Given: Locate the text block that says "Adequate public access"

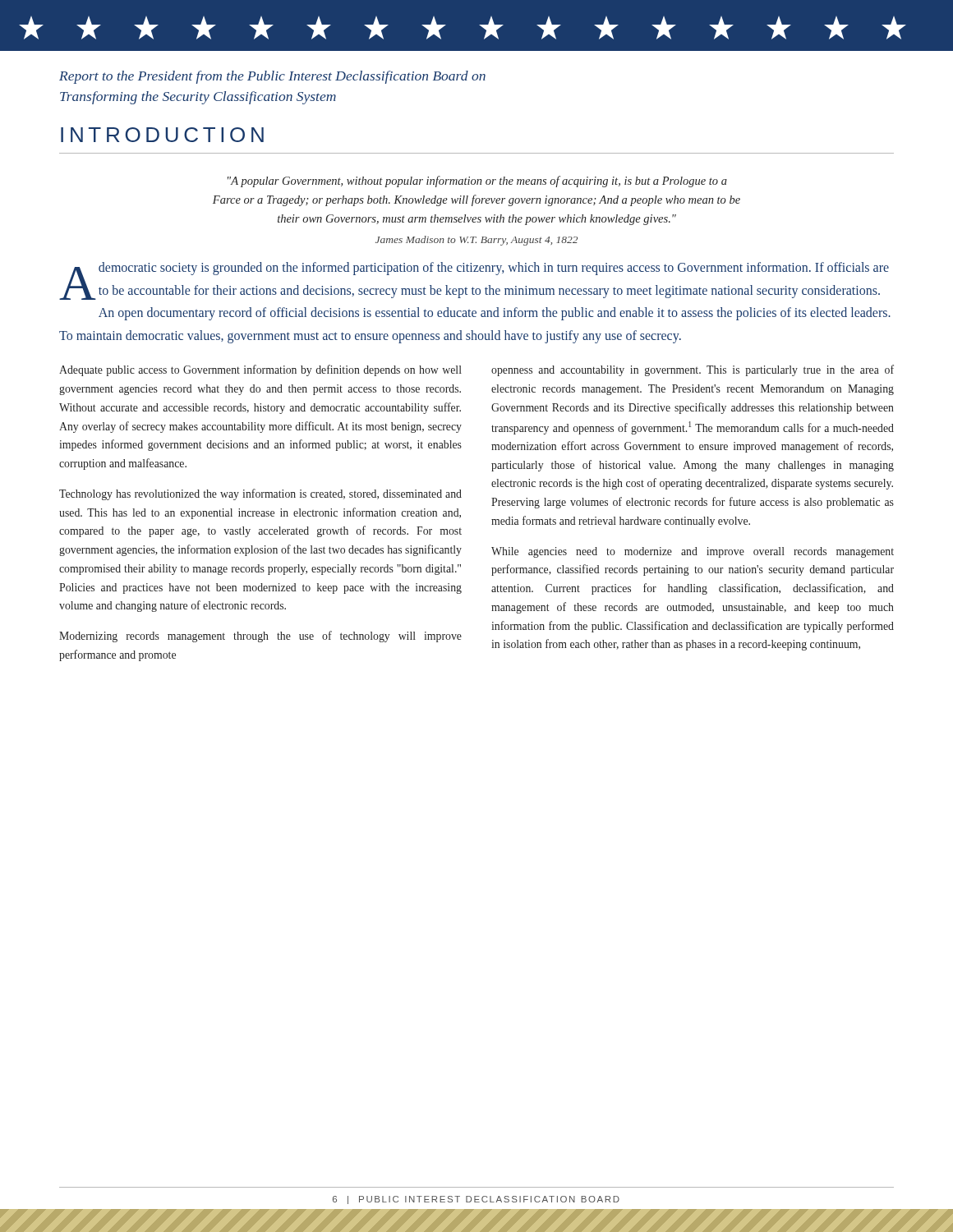Looking at the screenshot, I should coord(260,513).
